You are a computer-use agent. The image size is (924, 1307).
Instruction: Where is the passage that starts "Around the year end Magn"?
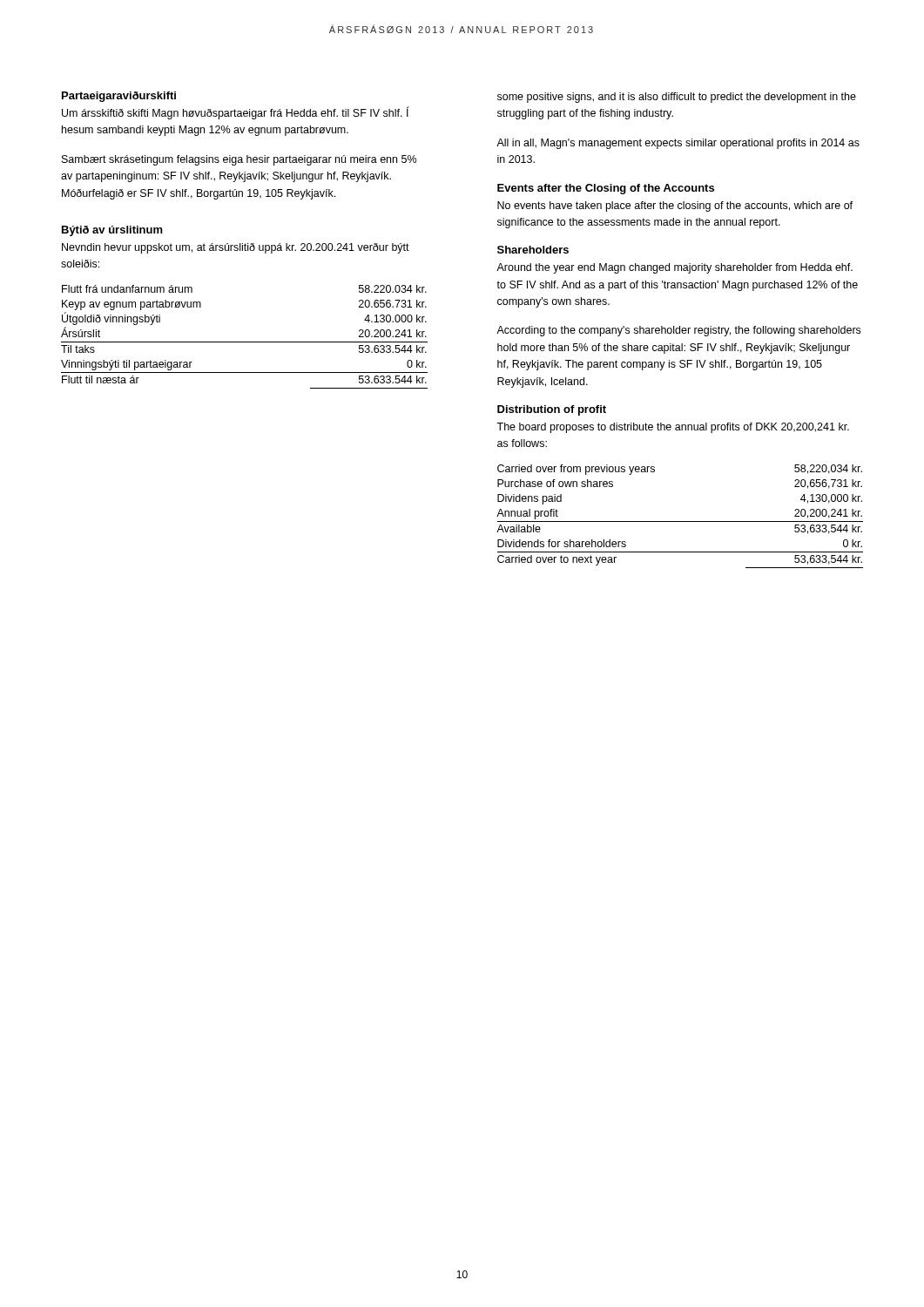[677, 285]
